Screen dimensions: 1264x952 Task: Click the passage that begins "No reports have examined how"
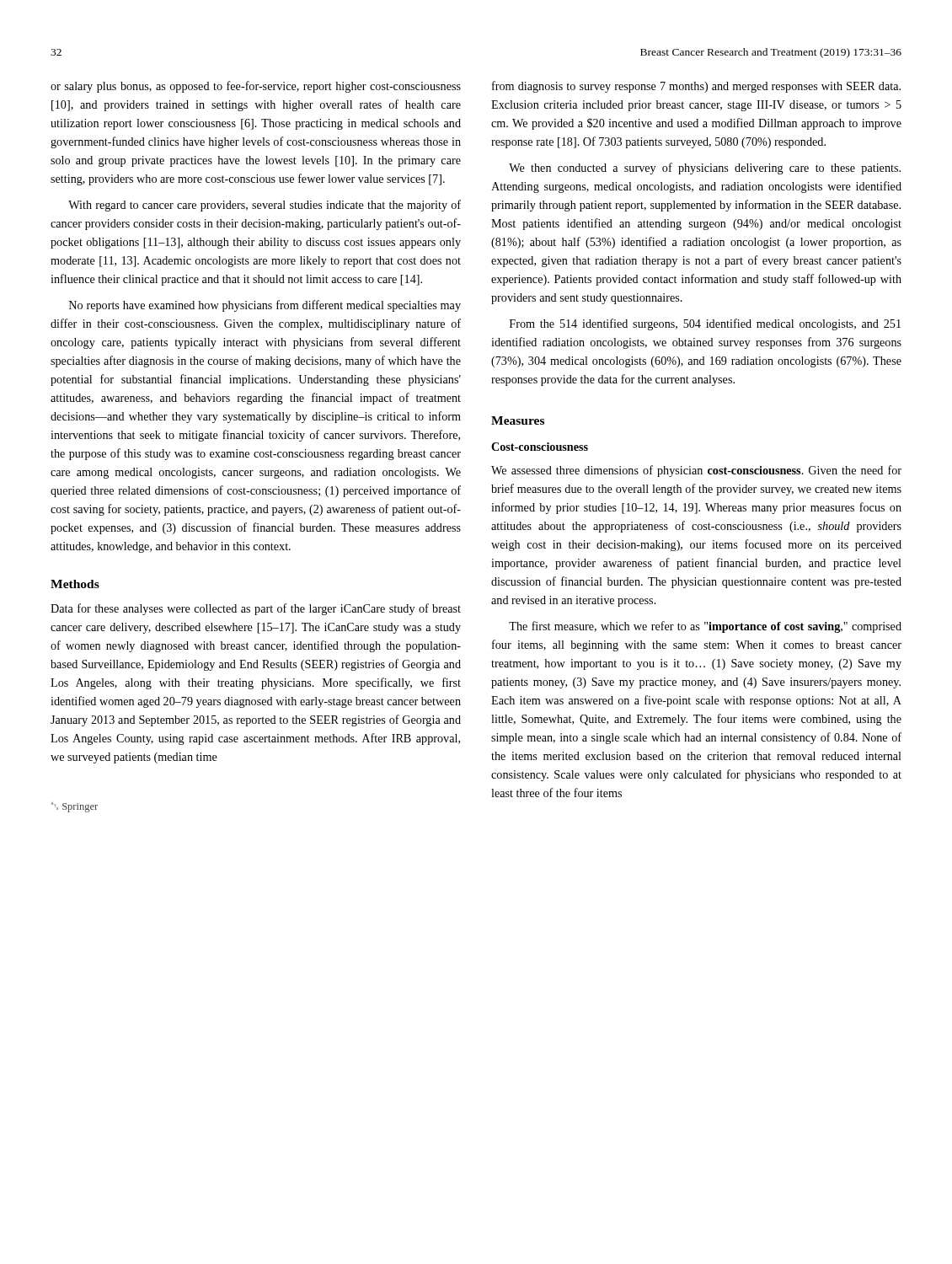click(256, 425)
